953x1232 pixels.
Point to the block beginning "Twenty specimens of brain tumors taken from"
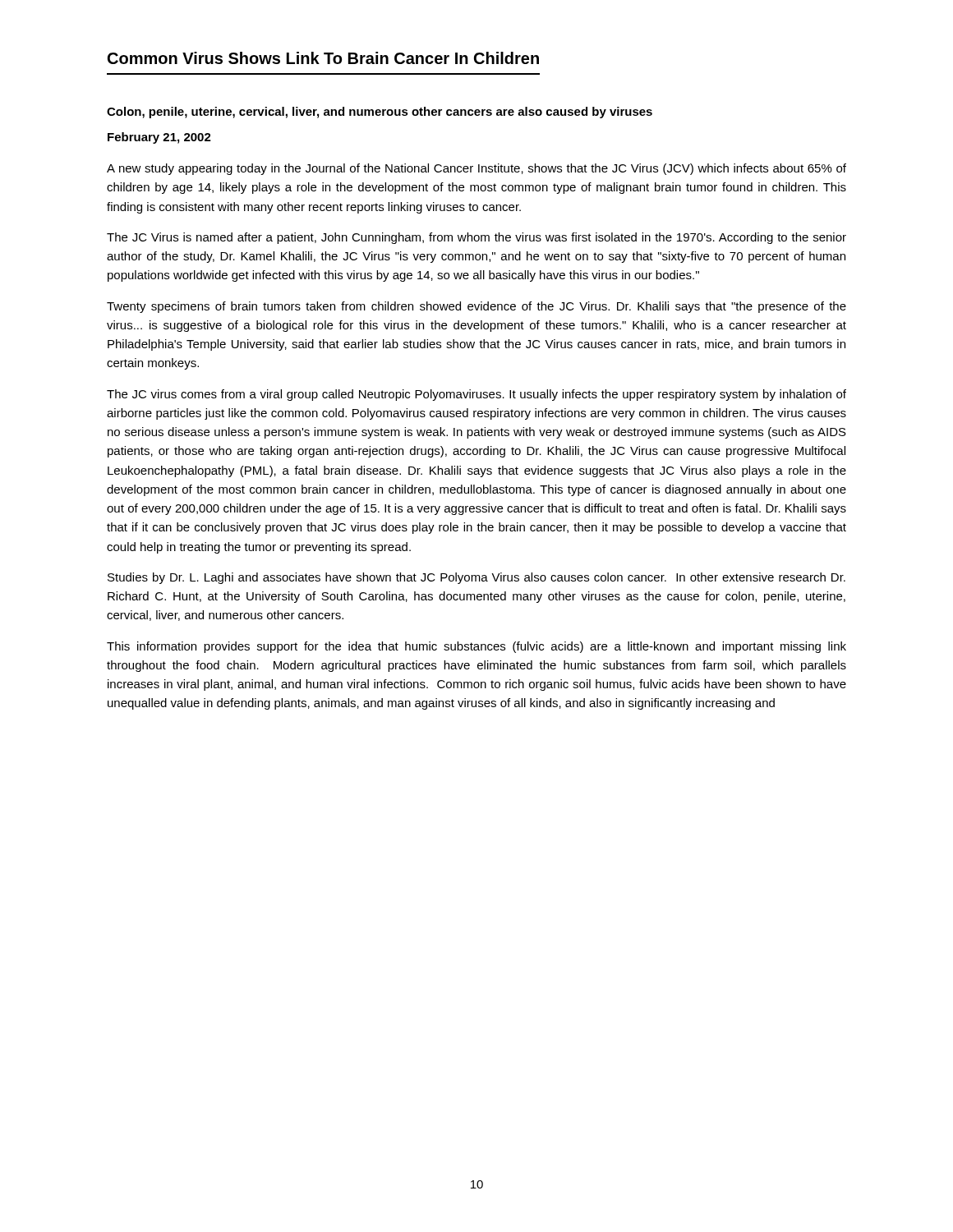(x=476, y=334)
